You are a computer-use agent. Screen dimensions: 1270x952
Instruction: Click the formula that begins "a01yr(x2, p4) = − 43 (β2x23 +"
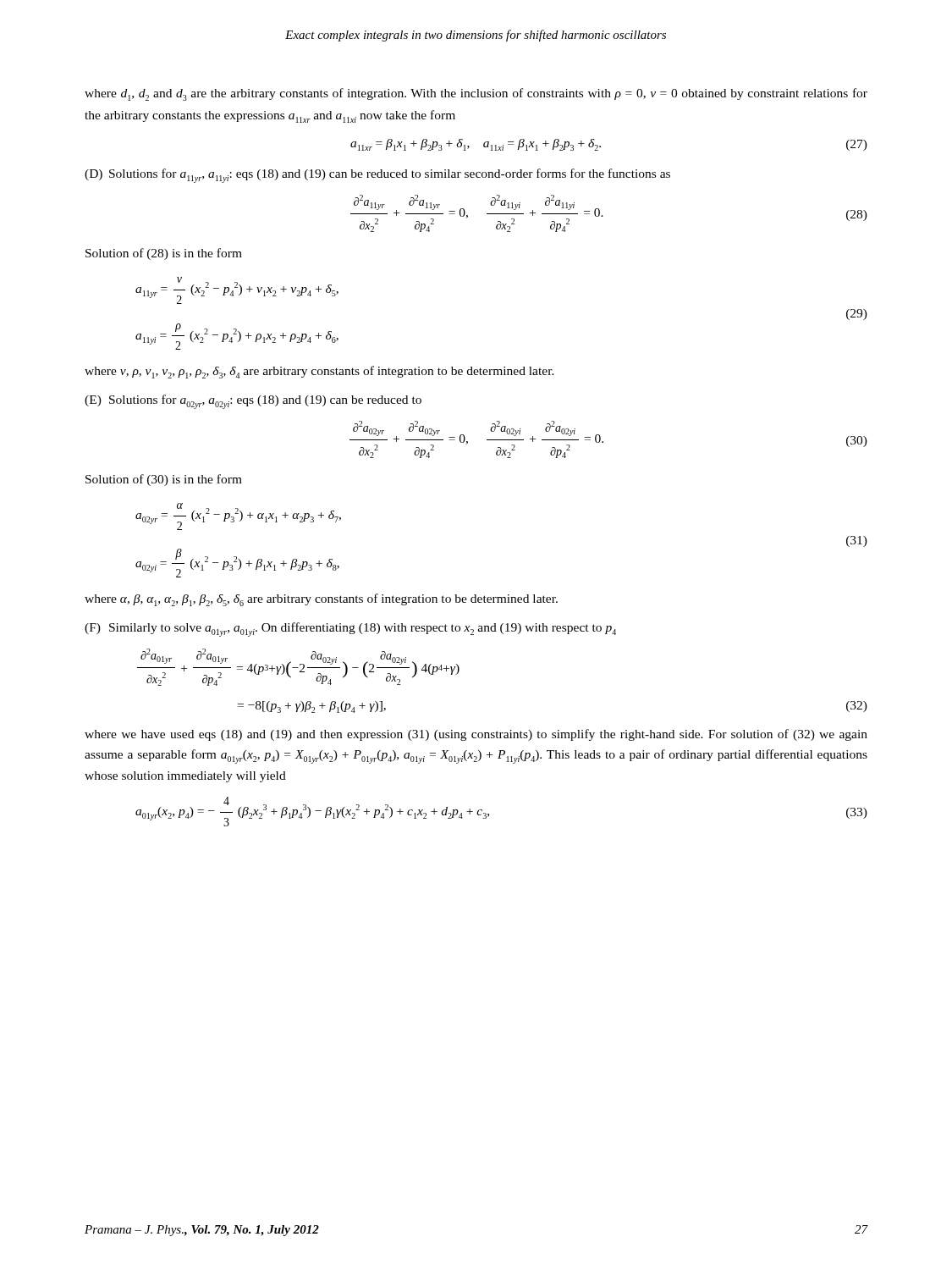point(501,812)
